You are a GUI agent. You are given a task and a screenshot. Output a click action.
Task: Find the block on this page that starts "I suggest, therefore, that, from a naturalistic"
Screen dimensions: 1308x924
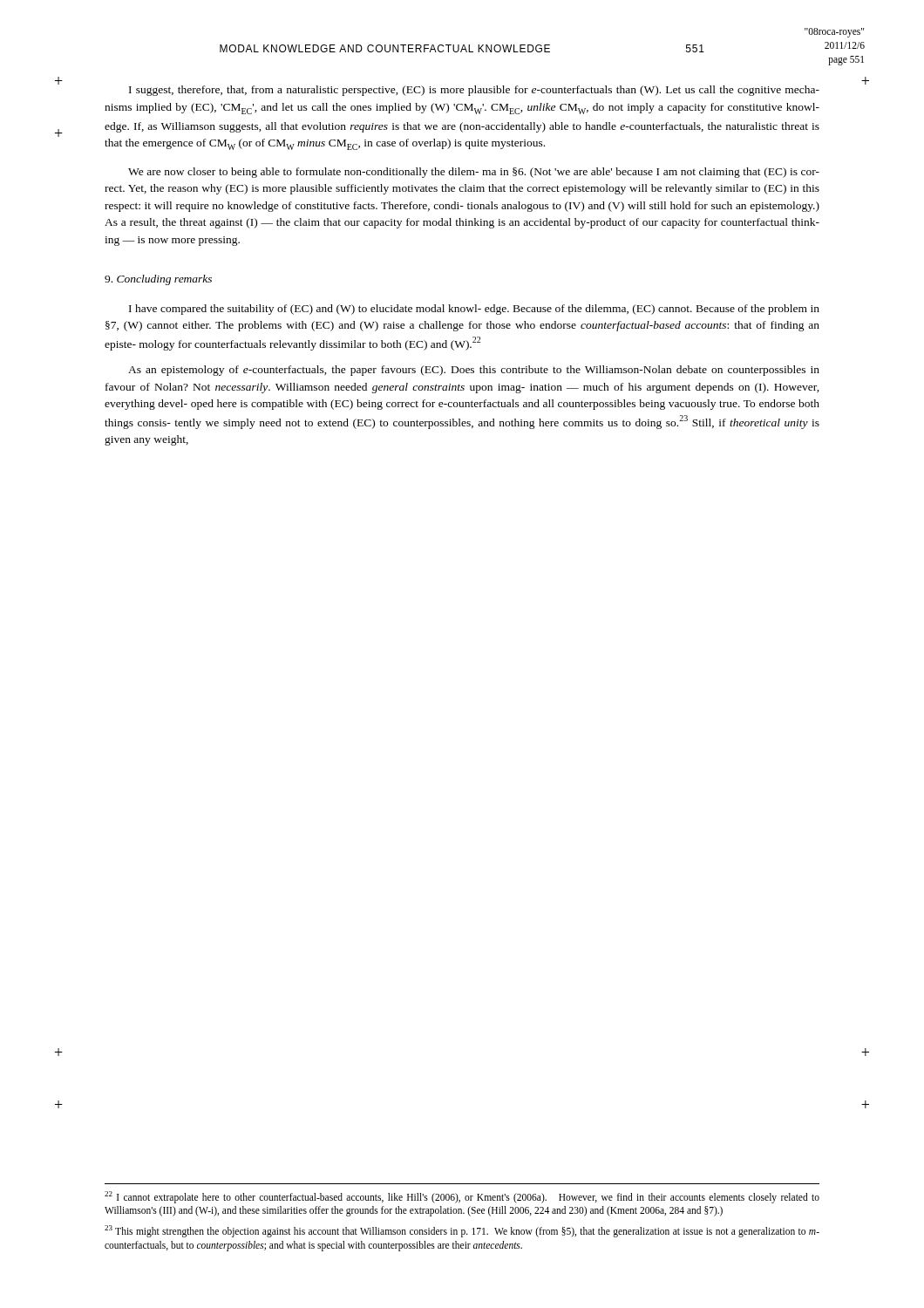point(462,117)
